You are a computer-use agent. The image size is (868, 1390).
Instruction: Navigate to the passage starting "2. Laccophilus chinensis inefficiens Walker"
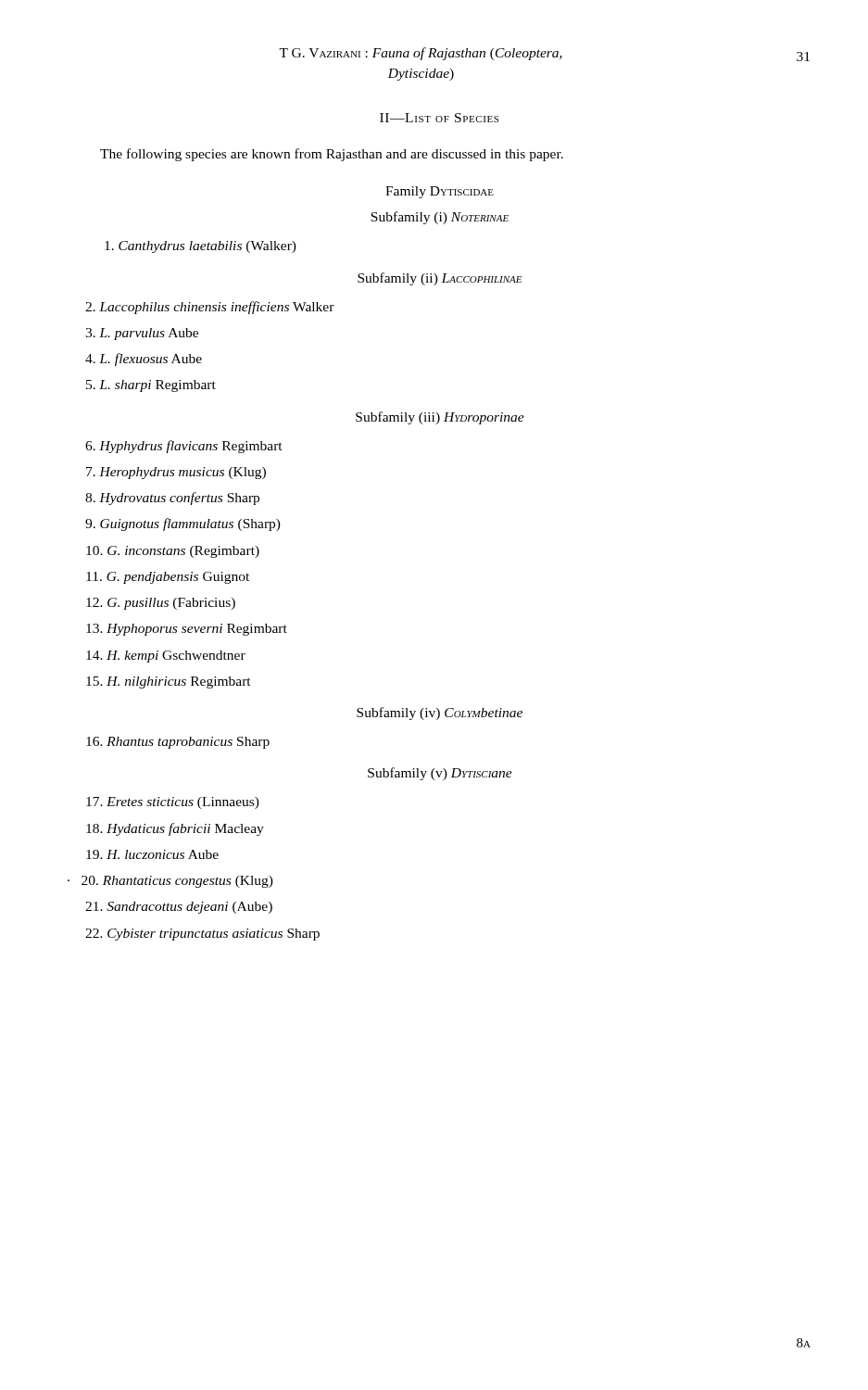tap(210, 306)
